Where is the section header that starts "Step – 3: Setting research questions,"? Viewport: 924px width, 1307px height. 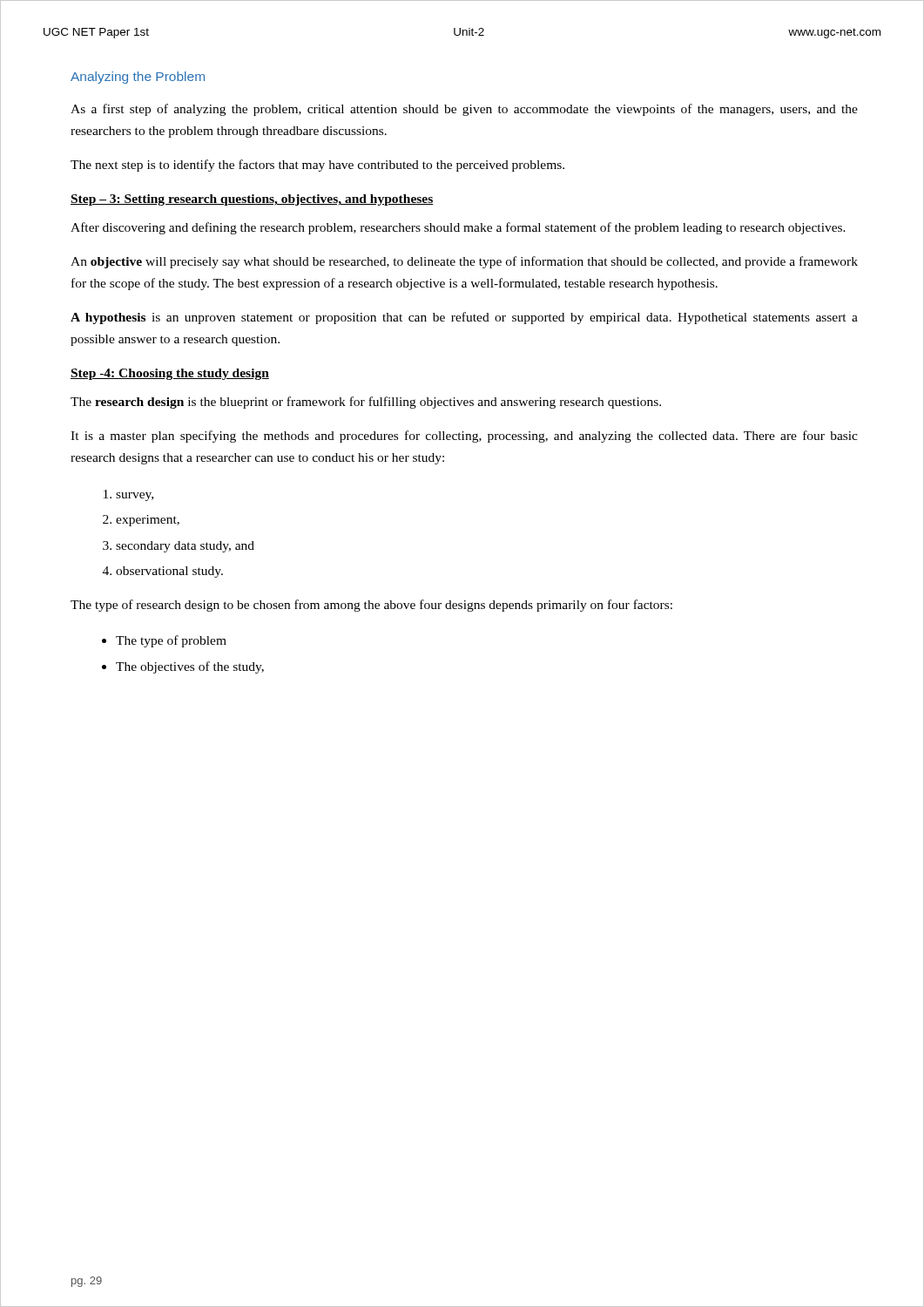[252, 199]
